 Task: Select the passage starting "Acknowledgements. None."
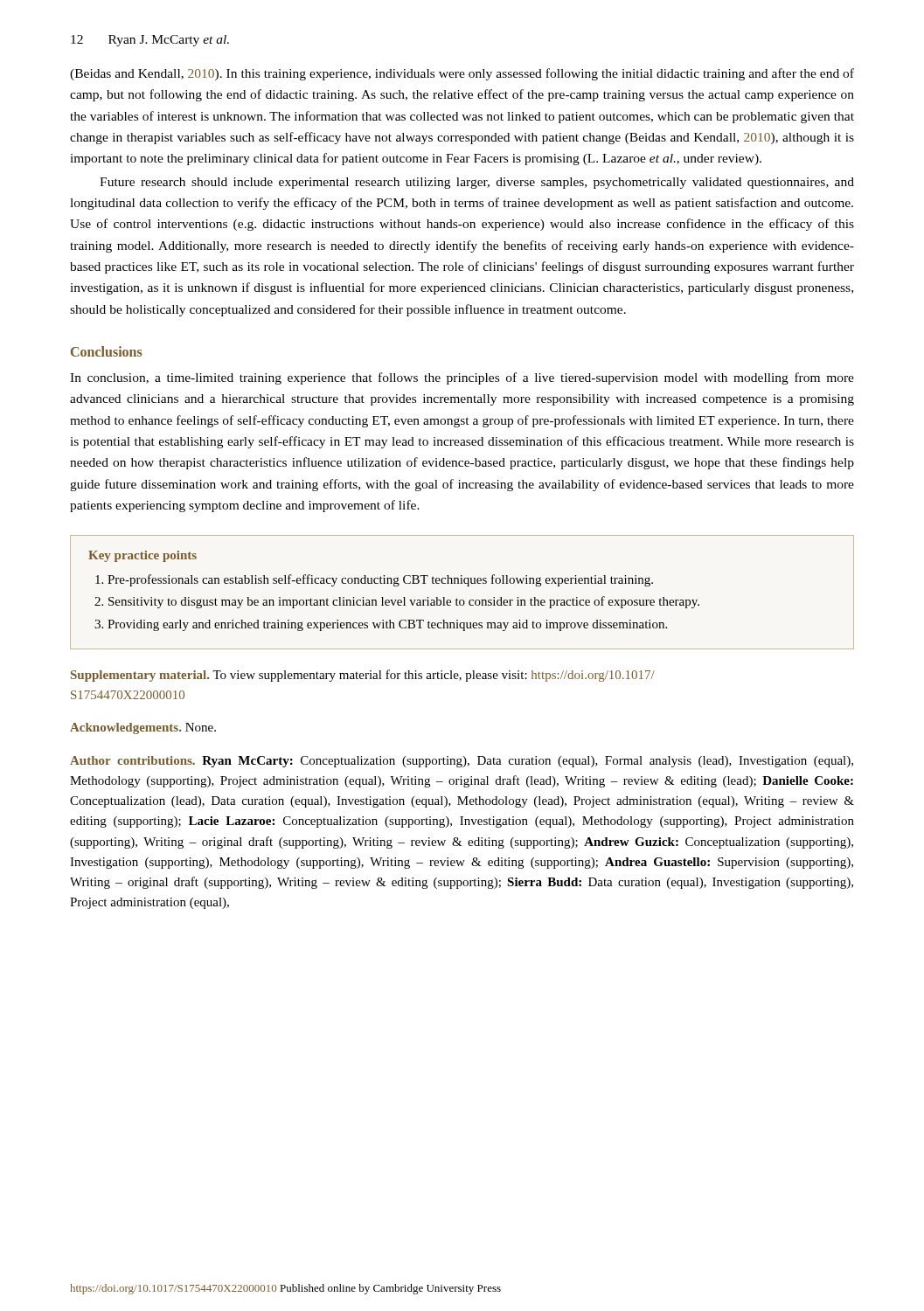143,728
